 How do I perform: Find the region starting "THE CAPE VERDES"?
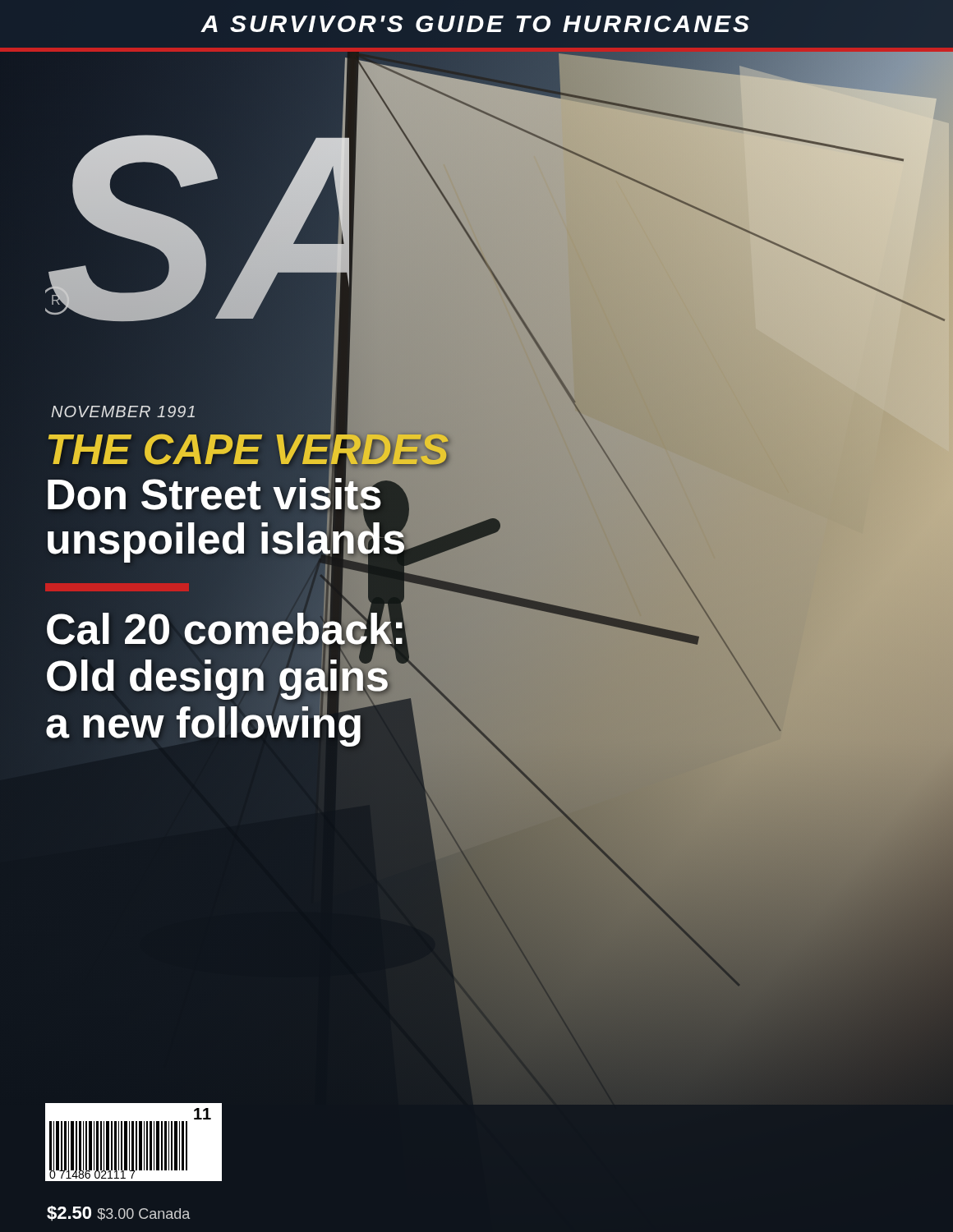click(x=247, y=494)
